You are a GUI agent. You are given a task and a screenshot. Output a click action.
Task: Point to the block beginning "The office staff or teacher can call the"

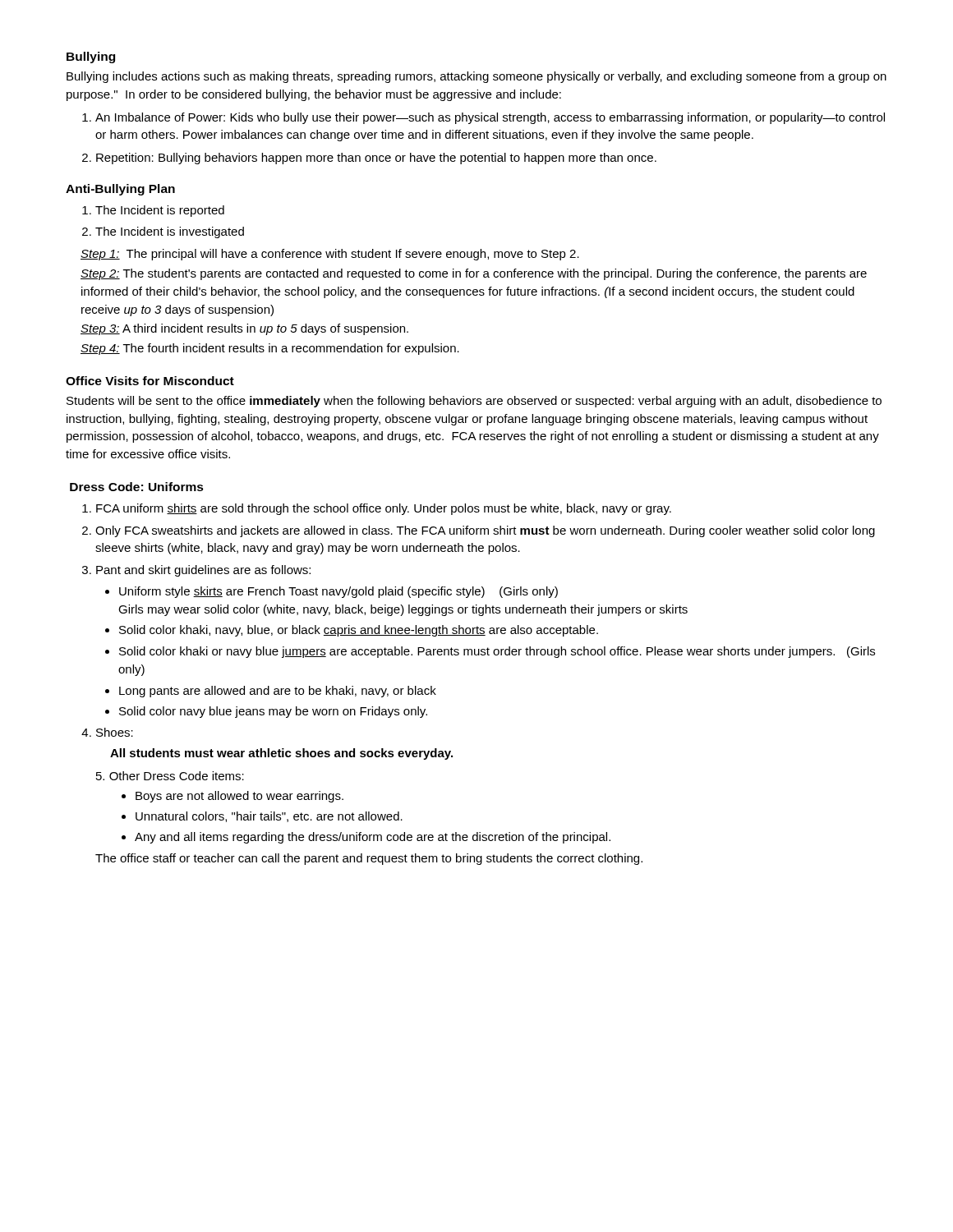[369, 857]
